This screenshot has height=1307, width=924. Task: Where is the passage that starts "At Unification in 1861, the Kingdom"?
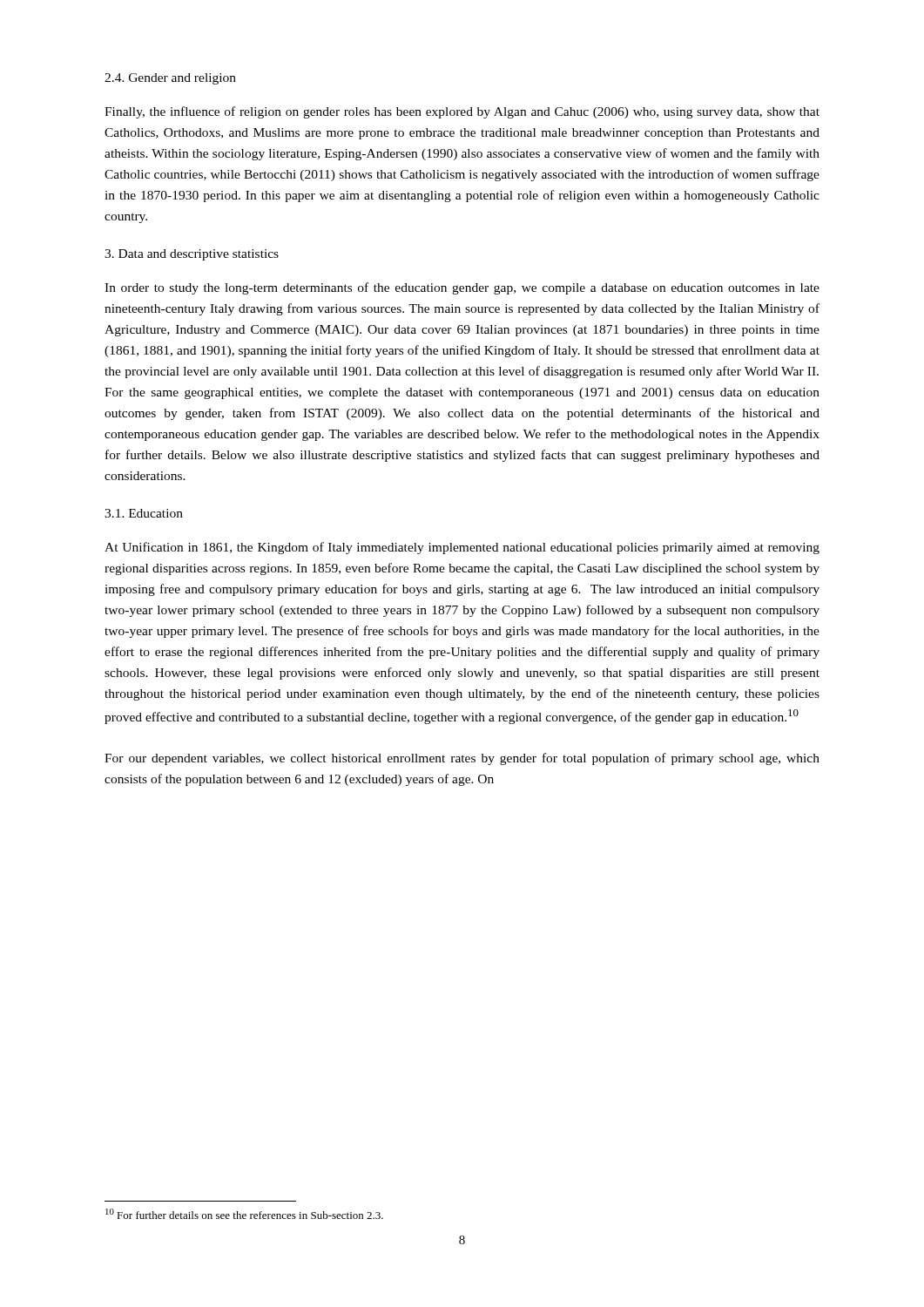point(462,632)
